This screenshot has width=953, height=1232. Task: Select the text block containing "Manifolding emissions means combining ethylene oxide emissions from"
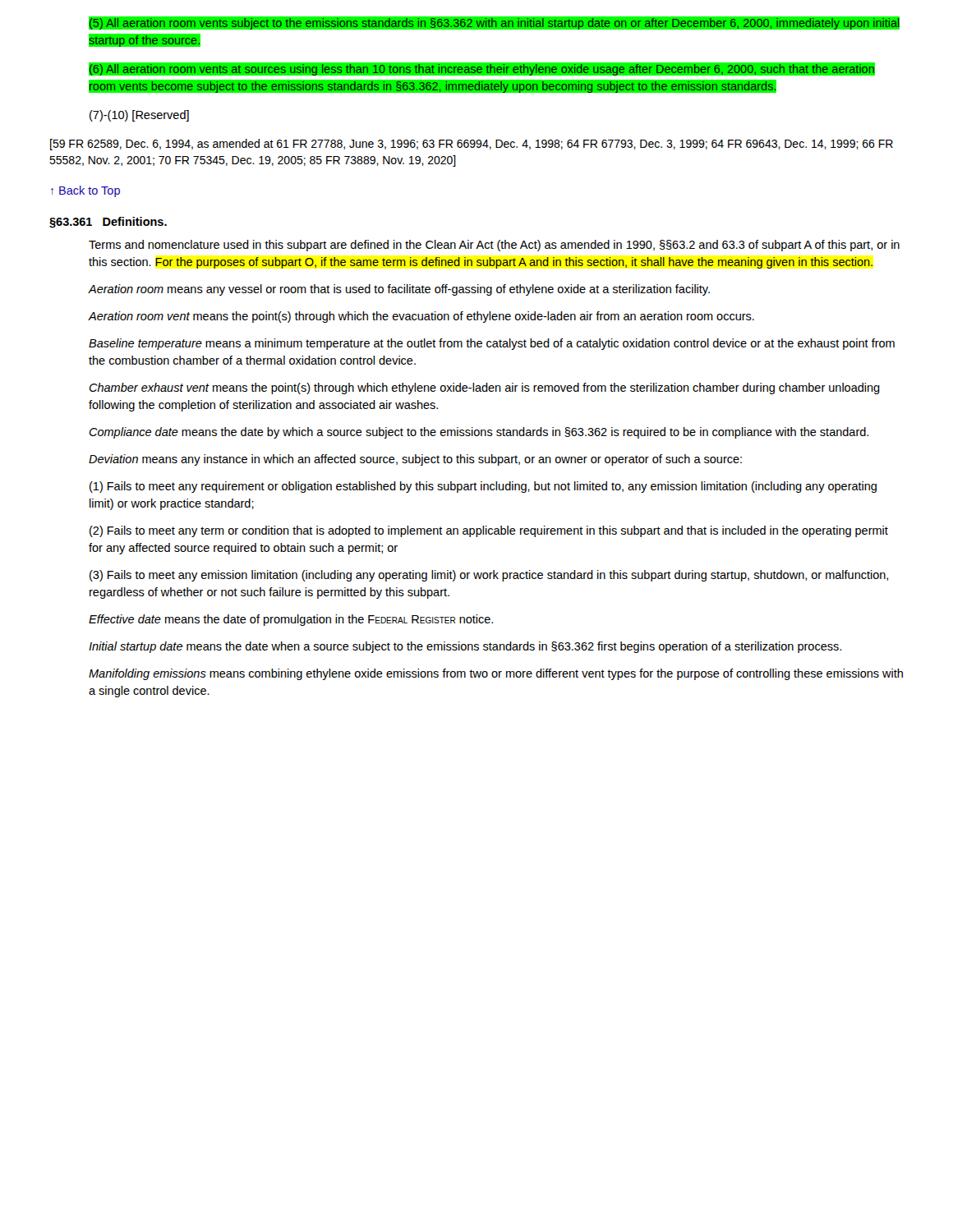496,682
